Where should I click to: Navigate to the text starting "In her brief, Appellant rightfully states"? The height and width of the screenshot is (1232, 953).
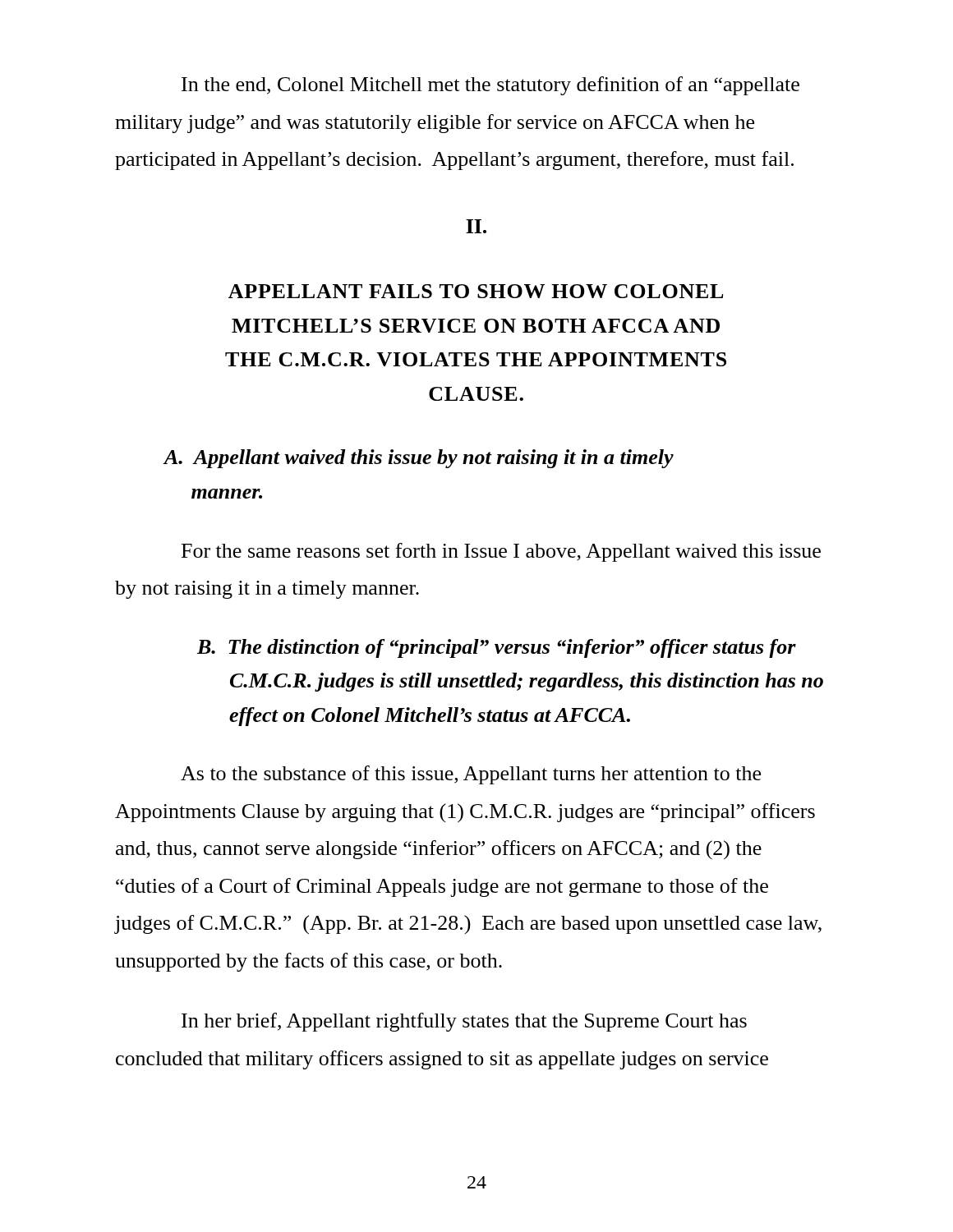464,1021
